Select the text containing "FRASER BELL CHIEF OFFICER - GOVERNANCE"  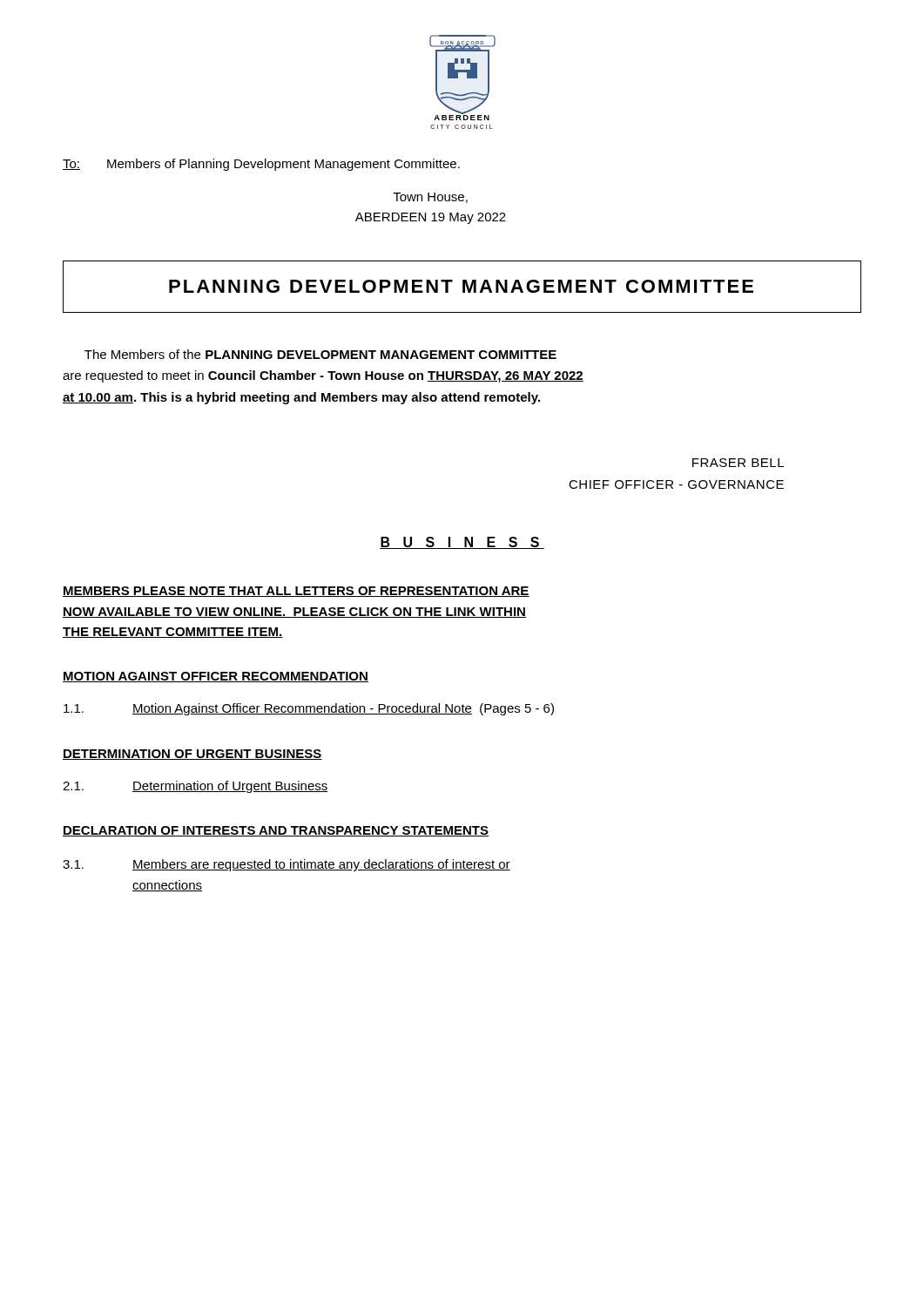coord(677,473)
